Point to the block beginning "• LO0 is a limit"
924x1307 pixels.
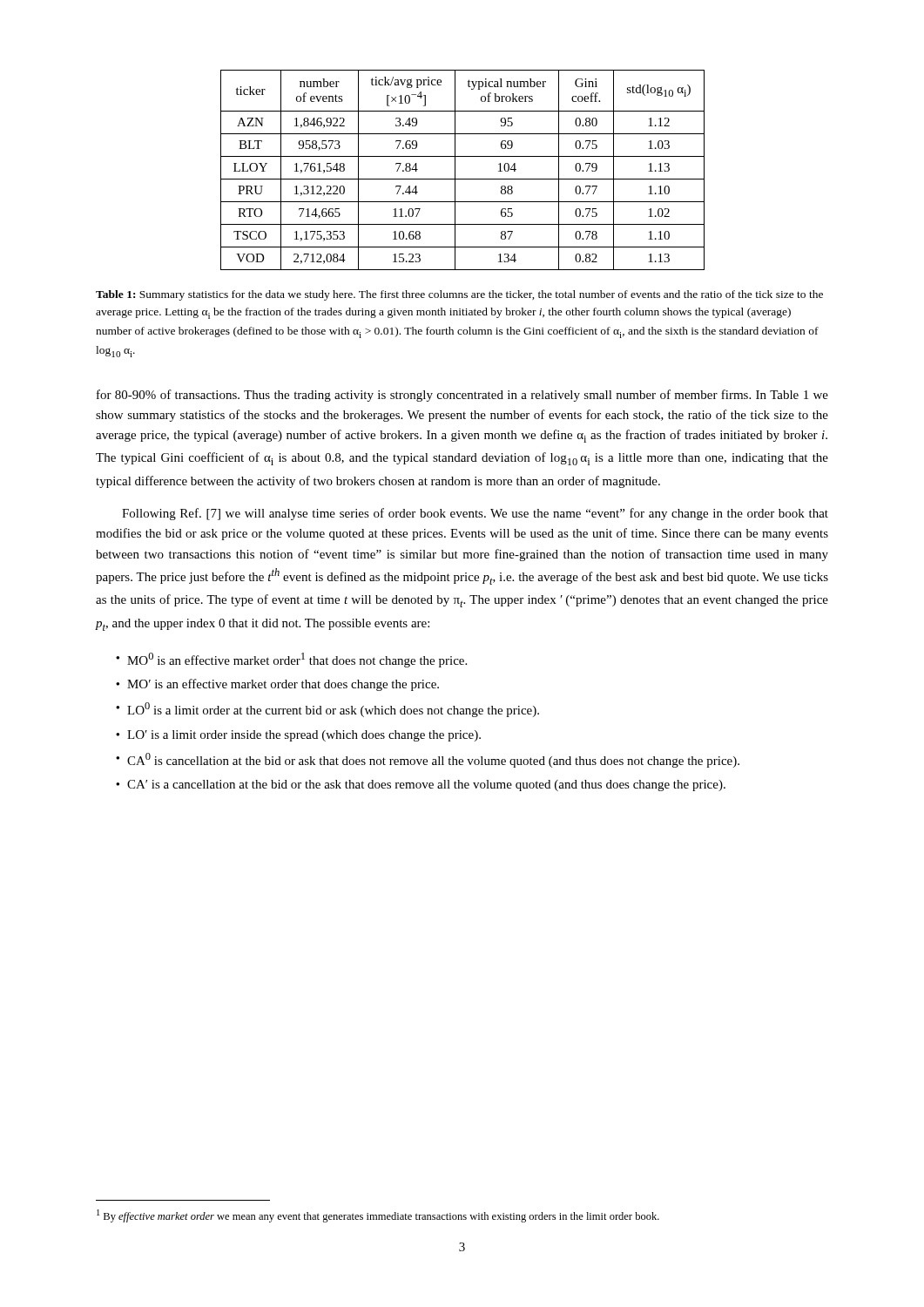pyautogui.click(x=462, y=710)
